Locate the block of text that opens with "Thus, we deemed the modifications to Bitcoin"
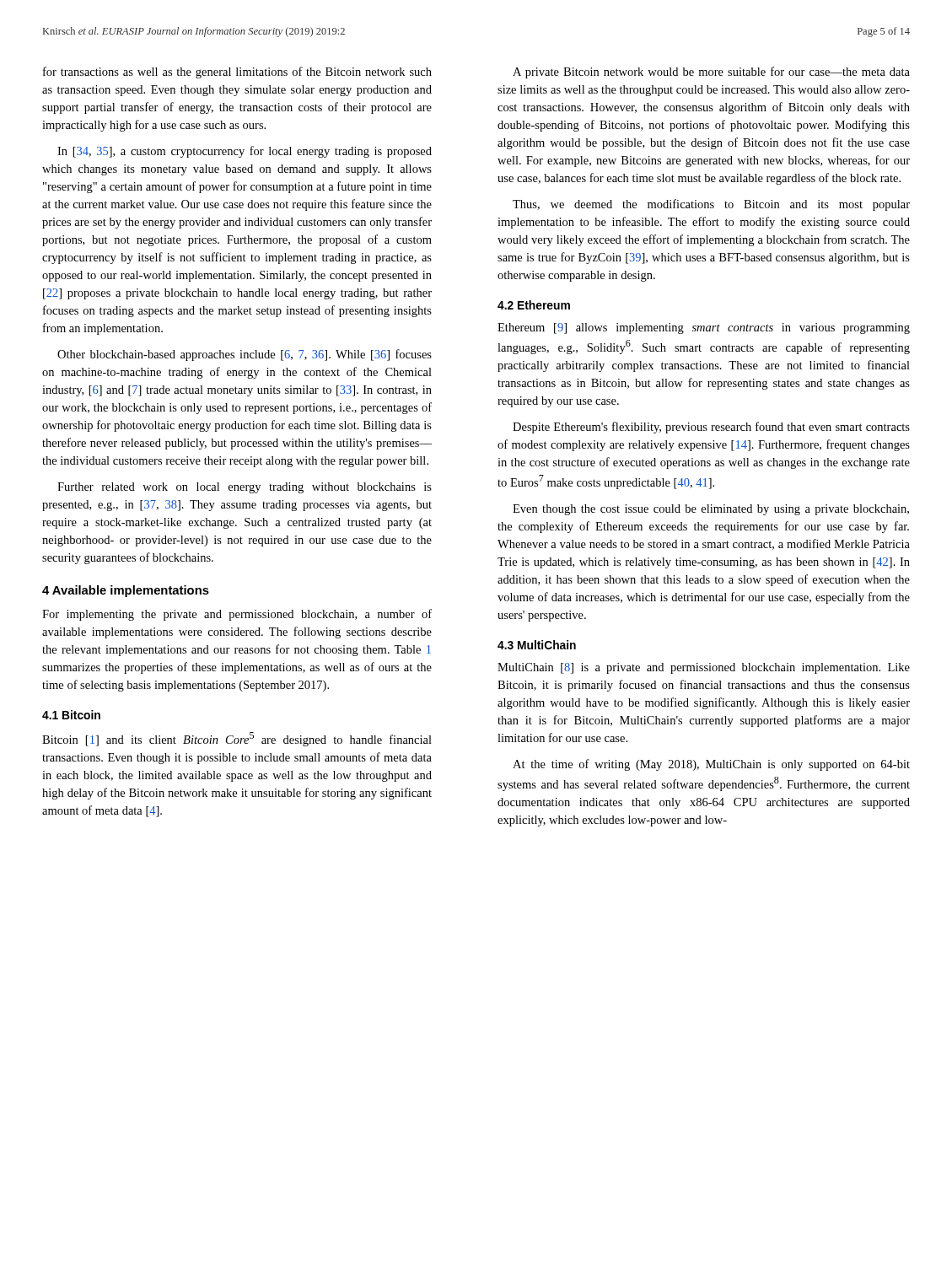Image resolution: width=952 pixels, height=1265 pixels. [704, 240]
